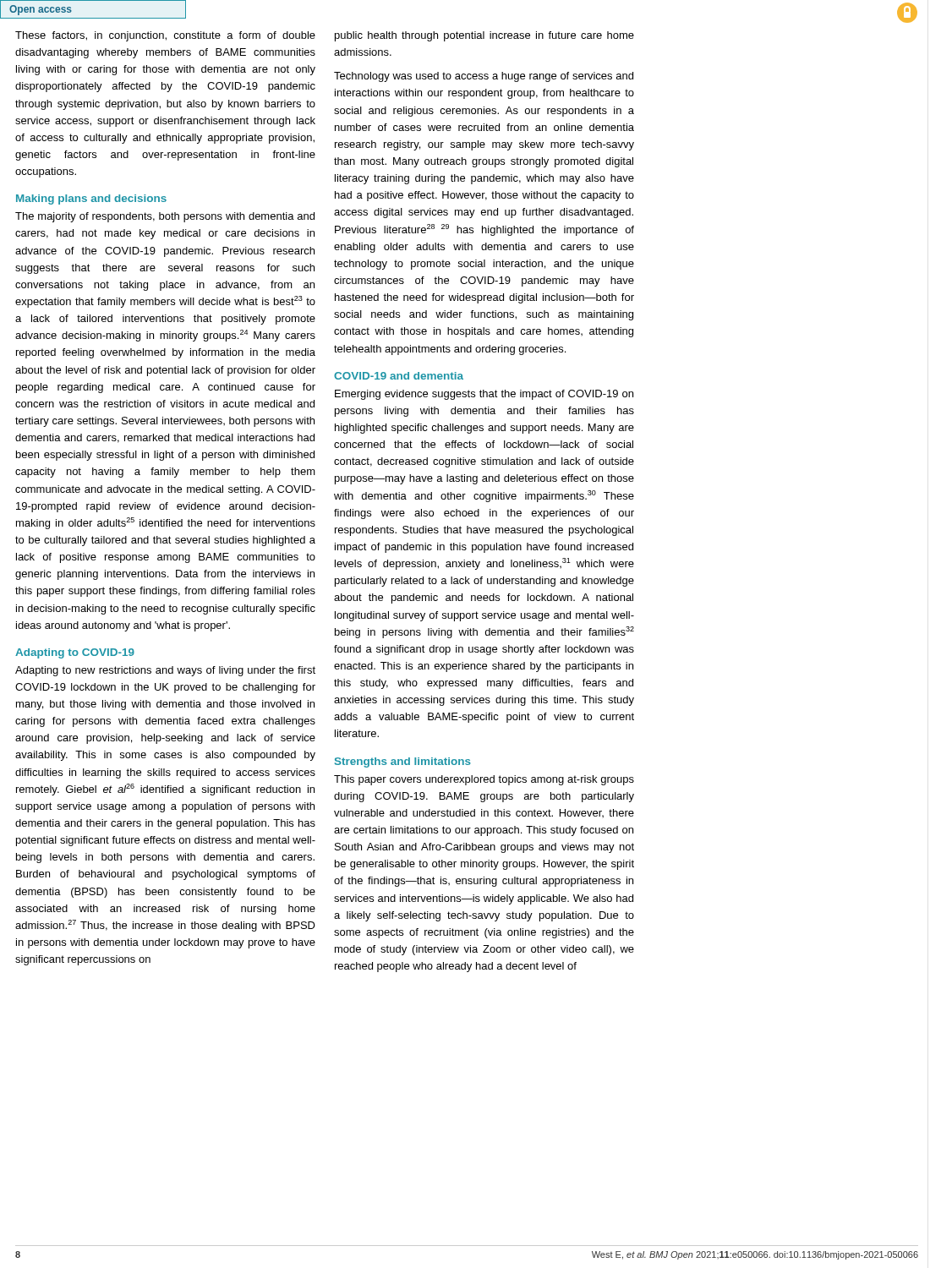Find "Strengths and limitations" on this page
The height and width of the screenshot is (1268, 952).
tap(402, 761)
